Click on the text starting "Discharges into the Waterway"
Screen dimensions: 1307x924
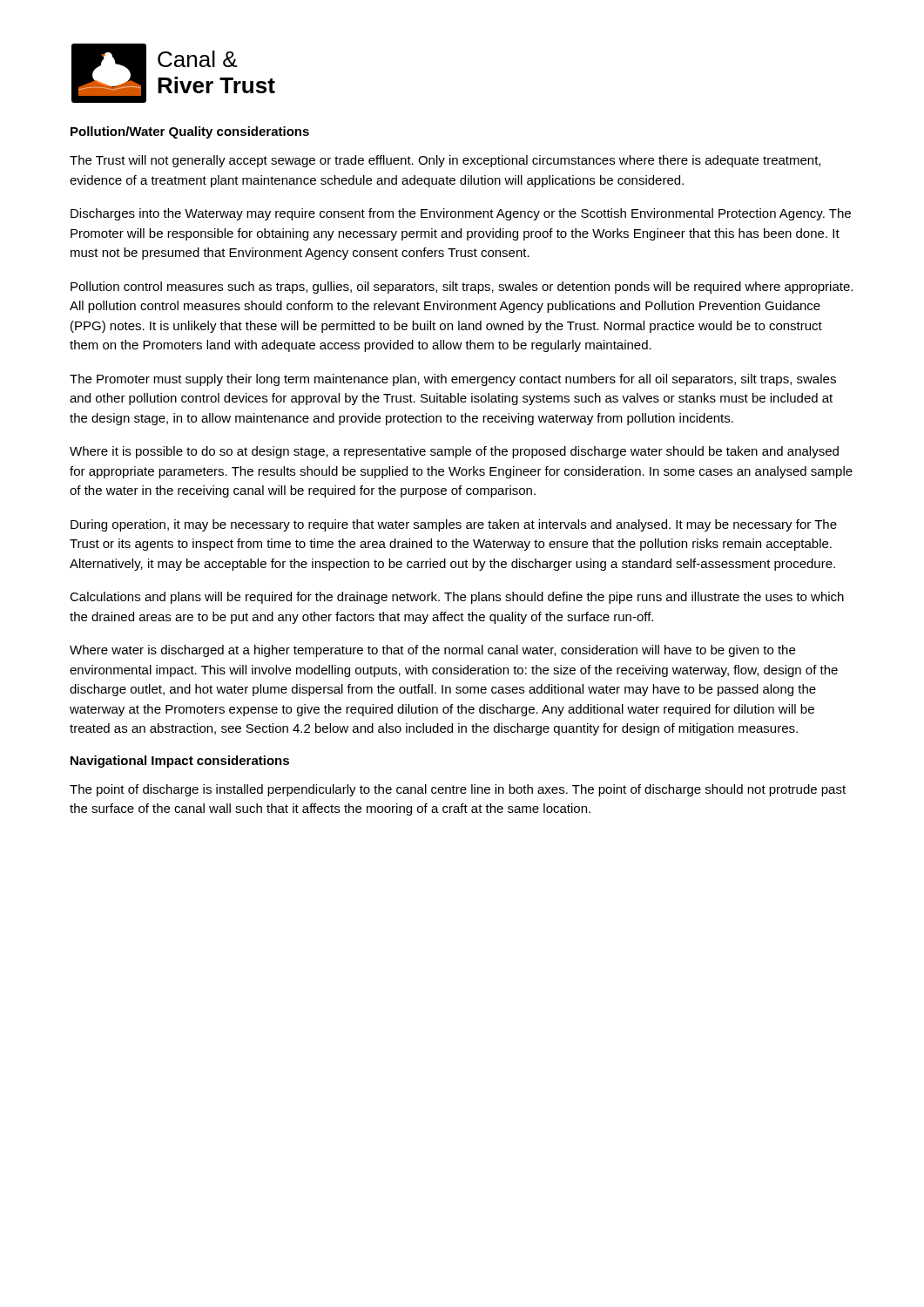461,233
